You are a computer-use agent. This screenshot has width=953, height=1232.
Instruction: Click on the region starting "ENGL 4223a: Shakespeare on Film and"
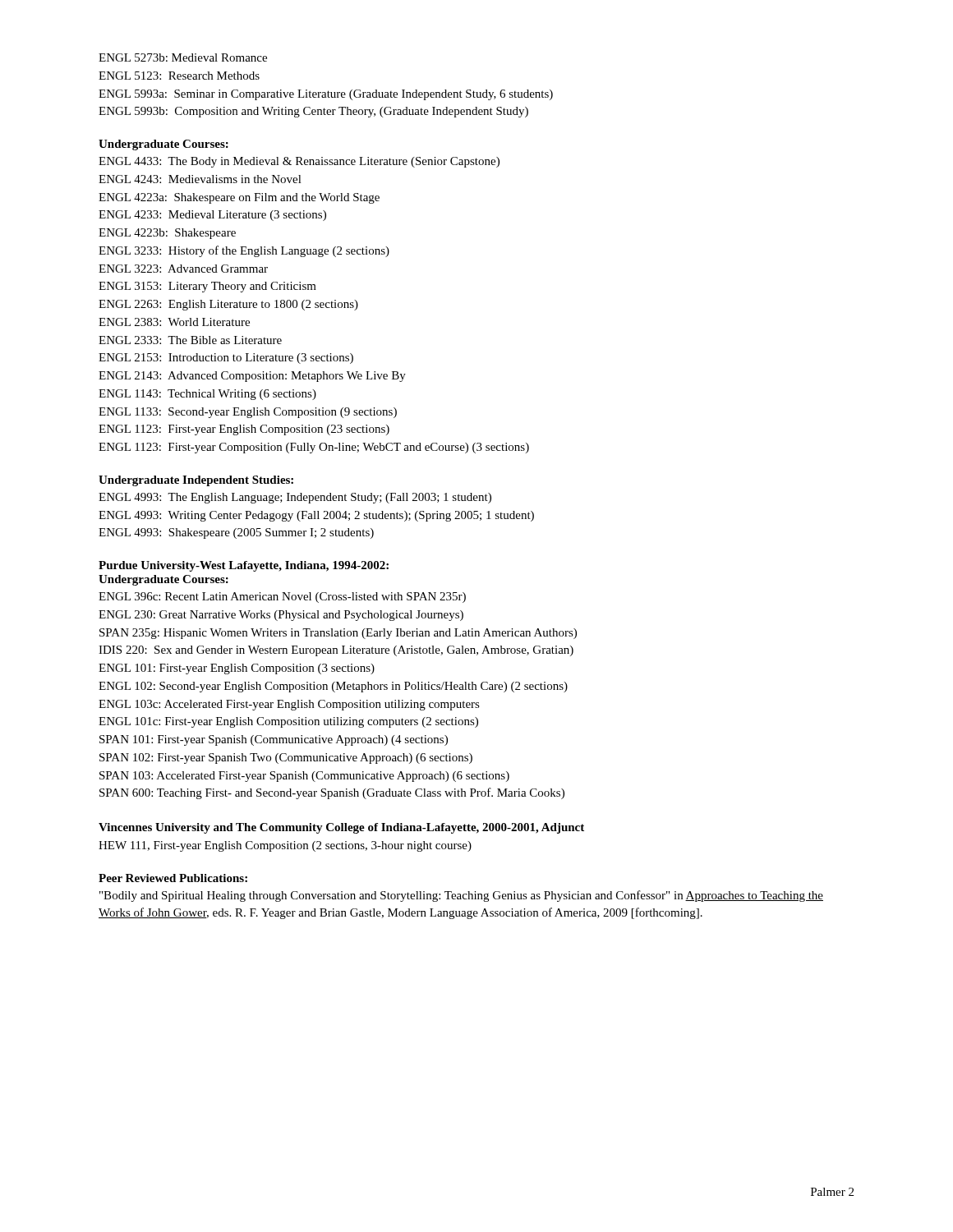click(x=239, y=197)
